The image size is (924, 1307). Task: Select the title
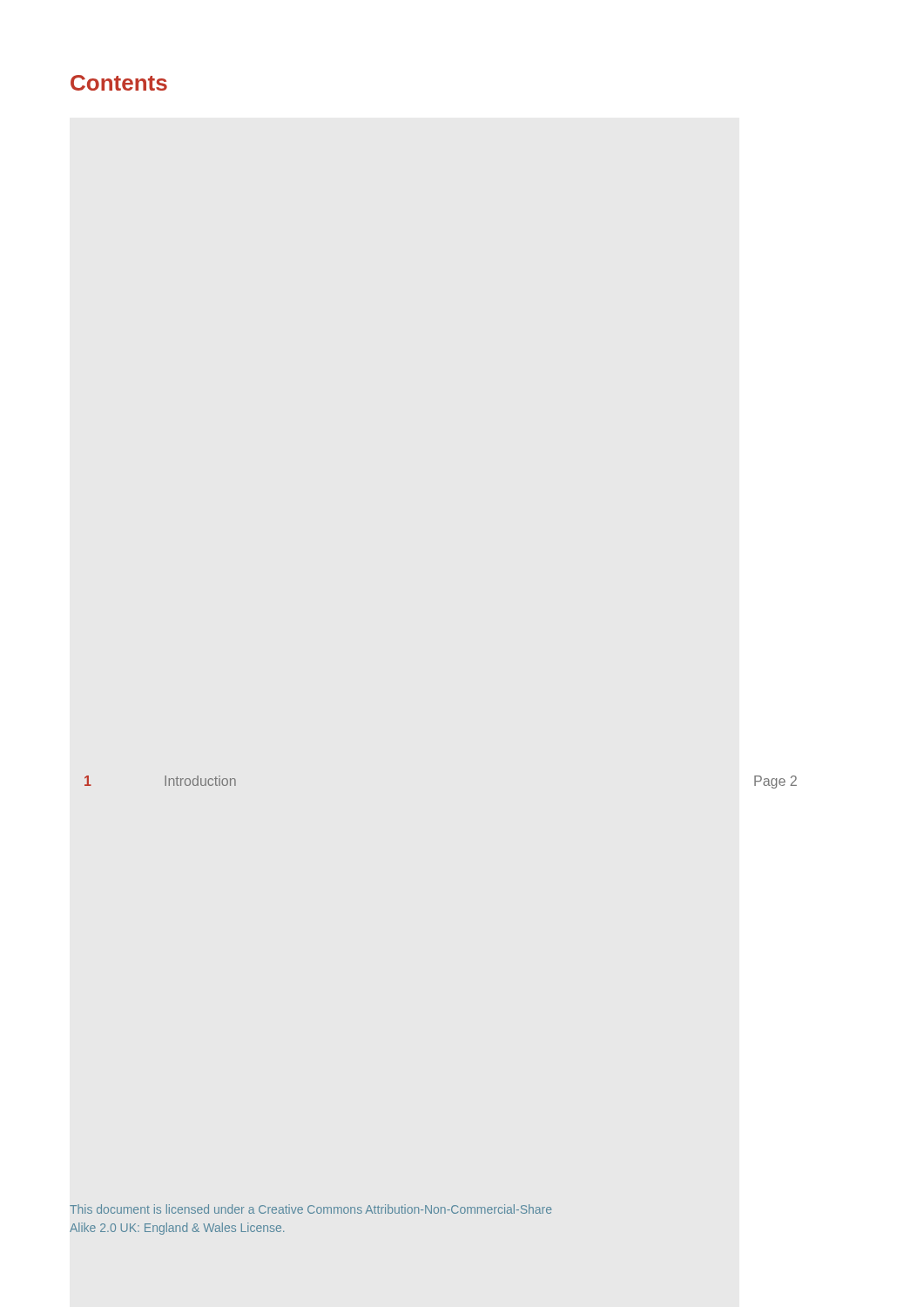pyautogui.click(x=119, y=83)
